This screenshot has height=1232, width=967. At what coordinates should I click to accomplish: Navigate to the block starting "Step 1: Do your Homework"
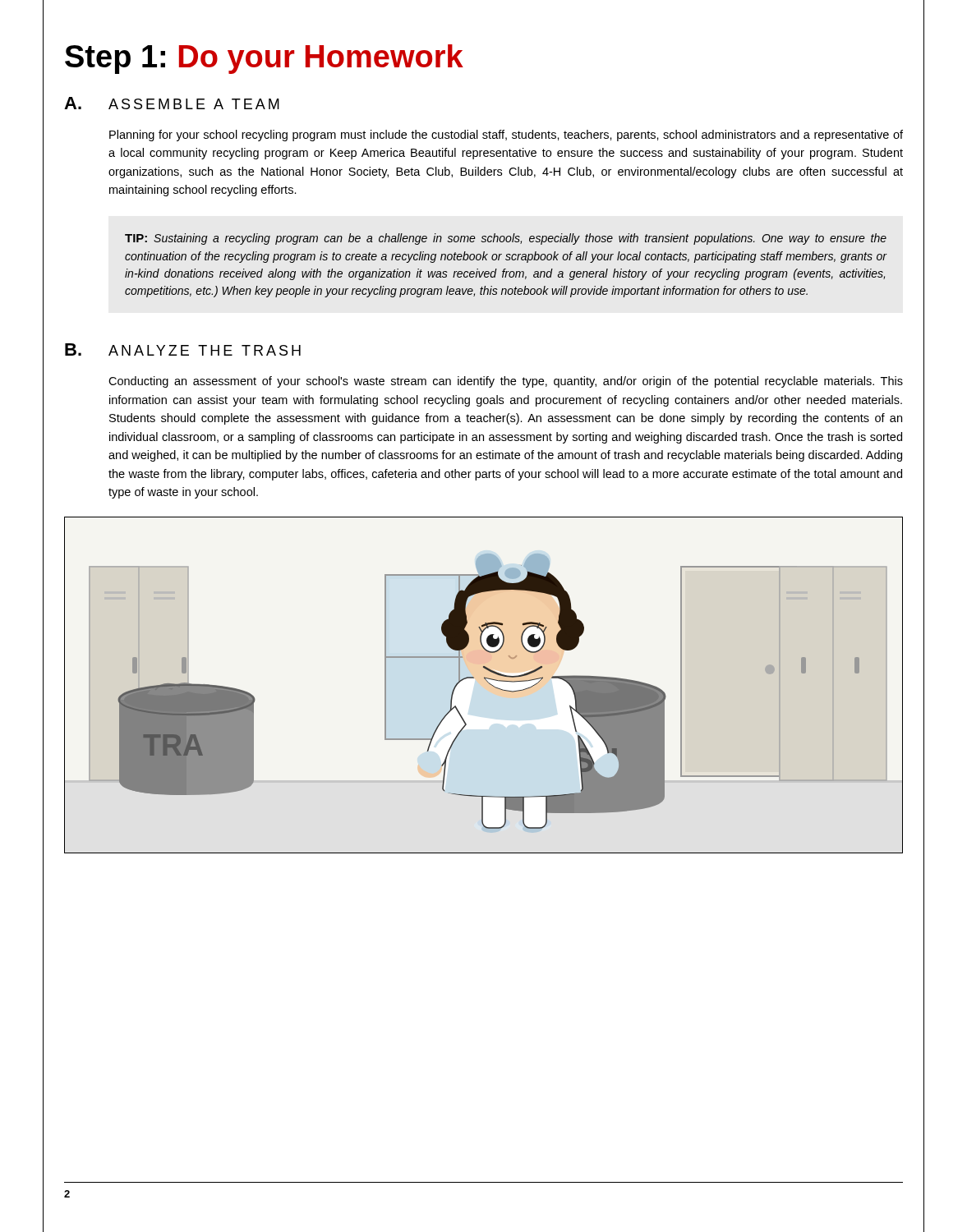click(x=264, y=57)
